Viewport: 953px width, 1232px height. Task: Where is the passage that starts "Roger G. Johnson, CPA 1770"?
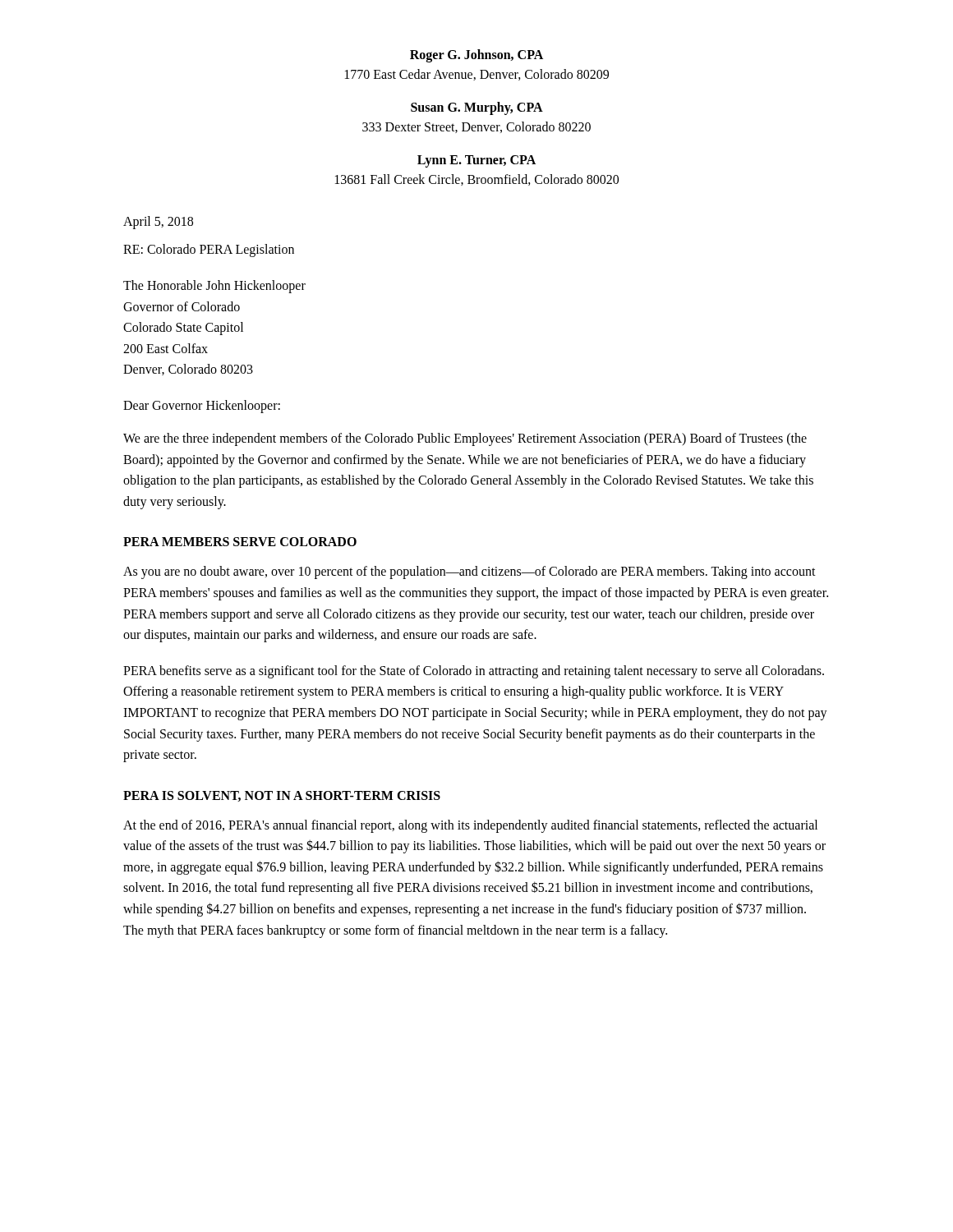(x=476, y=117)
